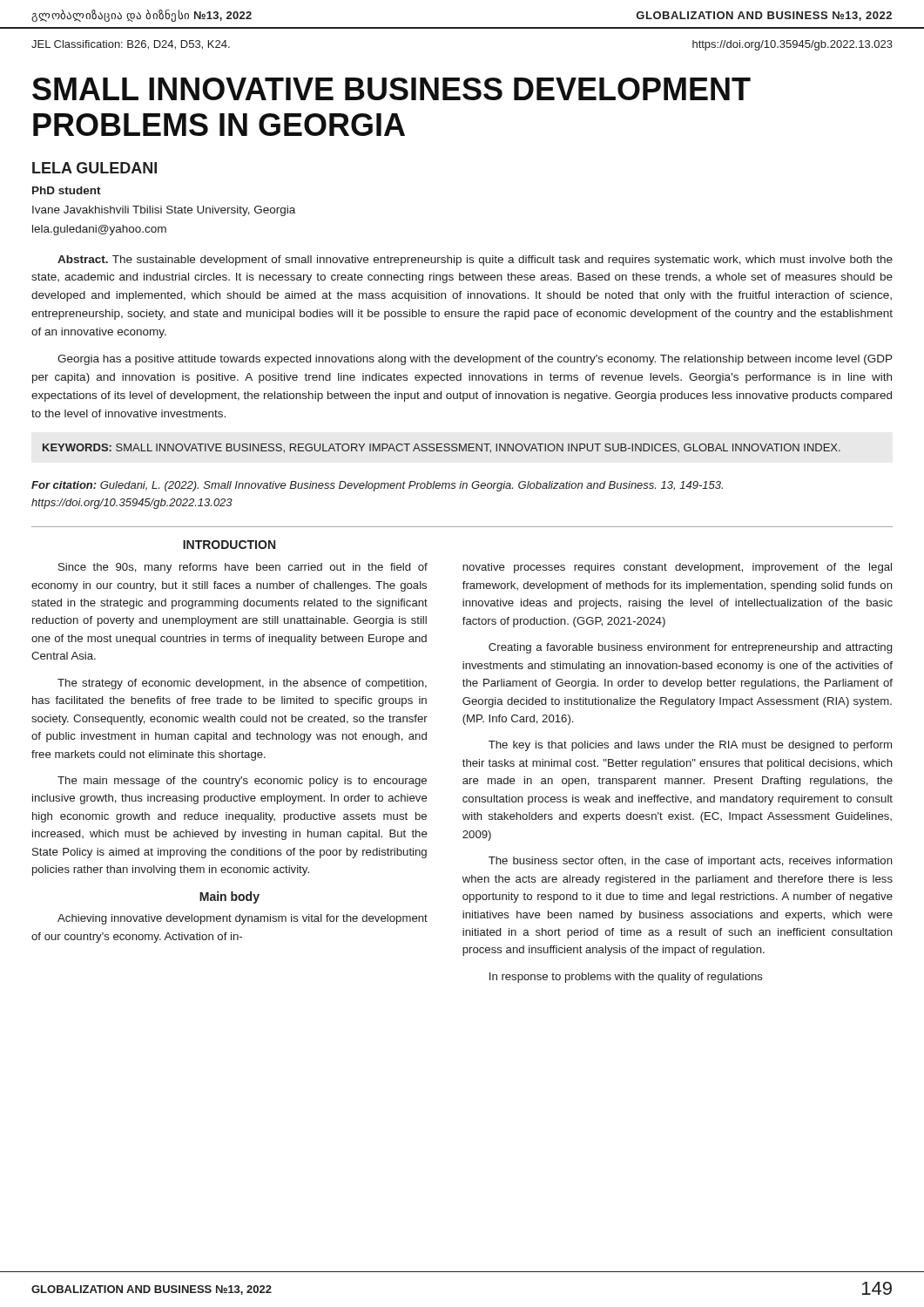
Task: Find the block on this page that starts "Achieving innovative development dynamism is"
Action: (x=229, y=928)
